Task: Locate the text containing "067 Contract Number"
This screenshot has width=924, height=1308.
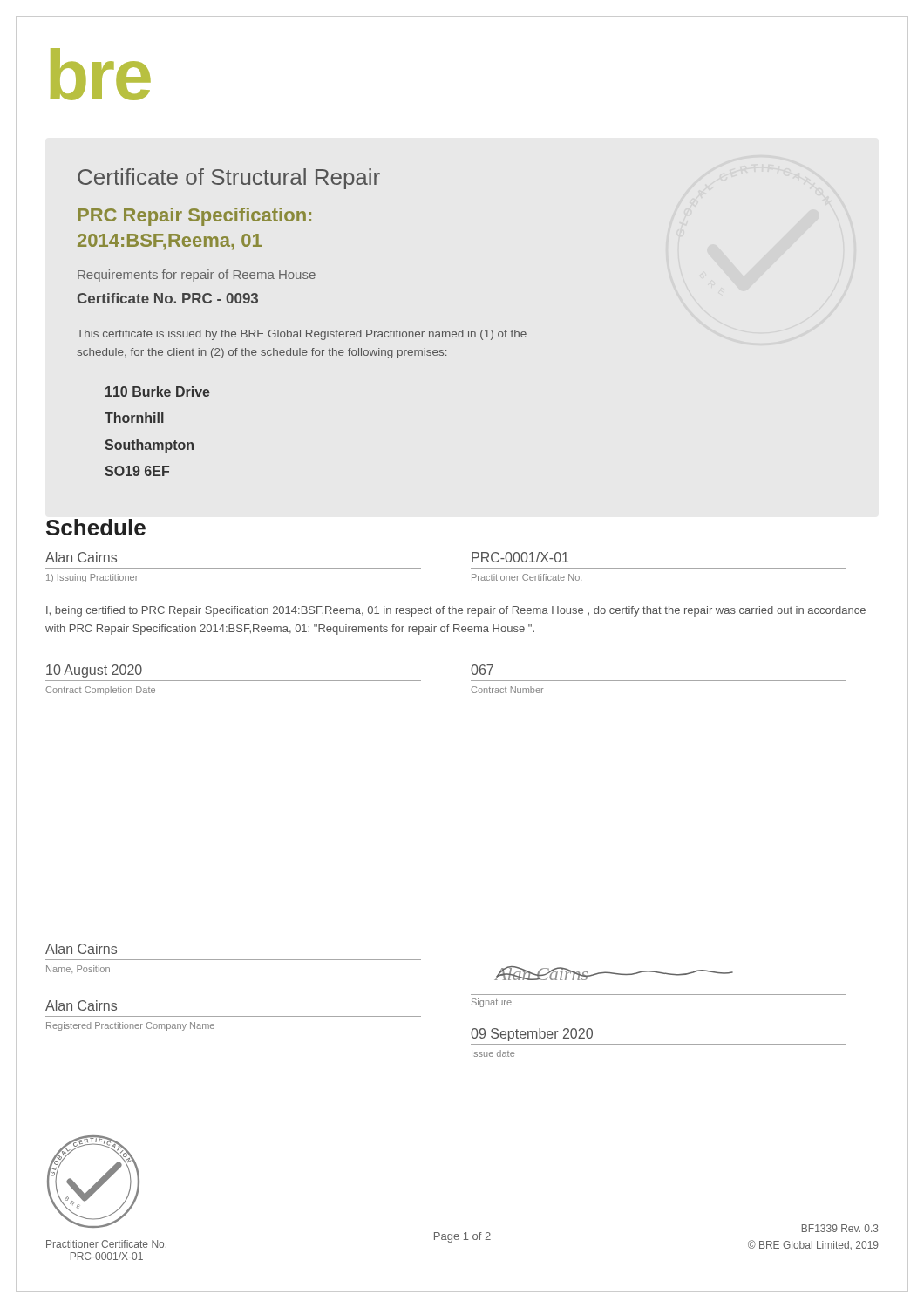Action: [675, 679]
